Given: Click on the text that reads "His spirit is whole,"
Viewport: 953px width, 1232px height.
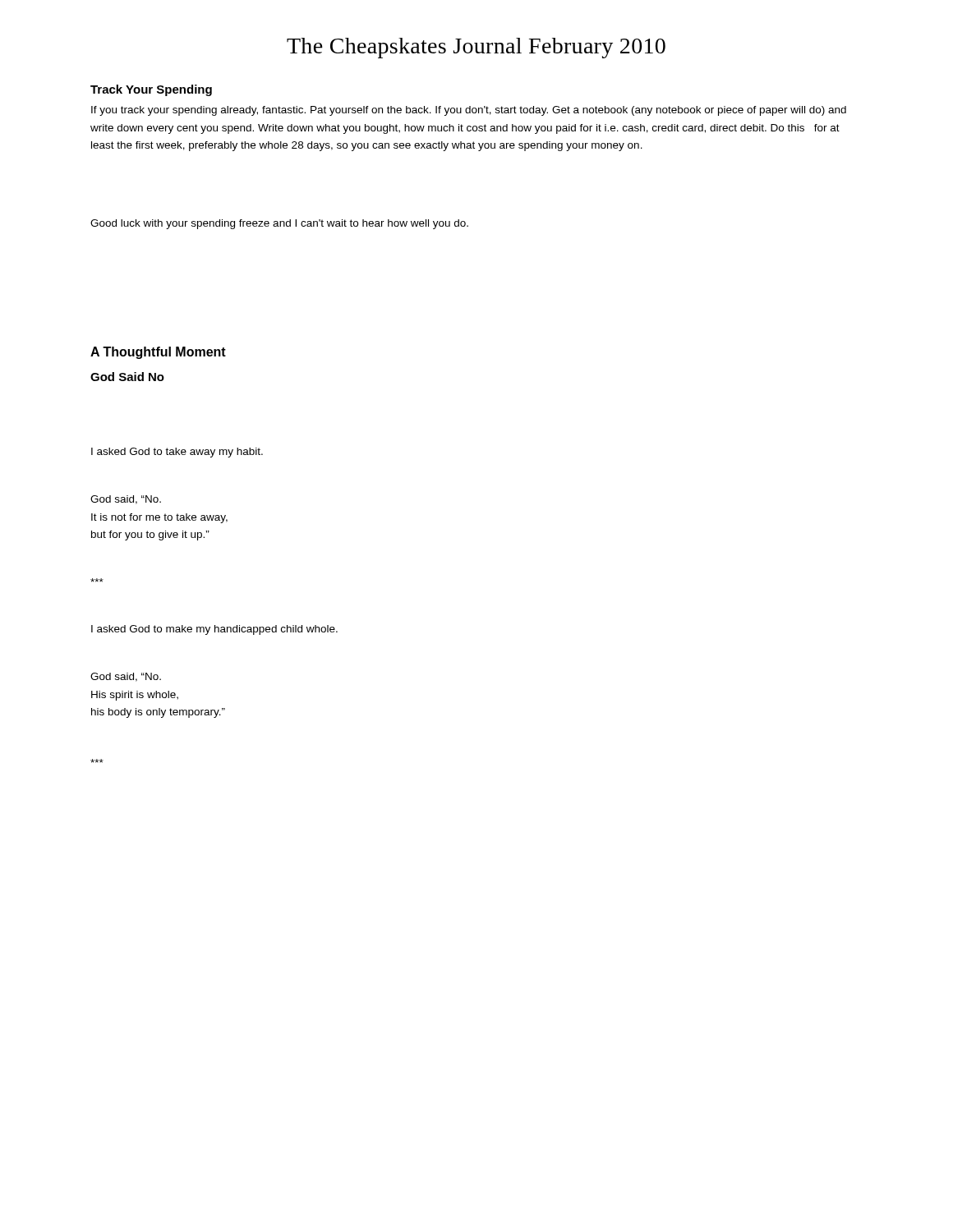Looking at the screenshot, I should [135, 694].
